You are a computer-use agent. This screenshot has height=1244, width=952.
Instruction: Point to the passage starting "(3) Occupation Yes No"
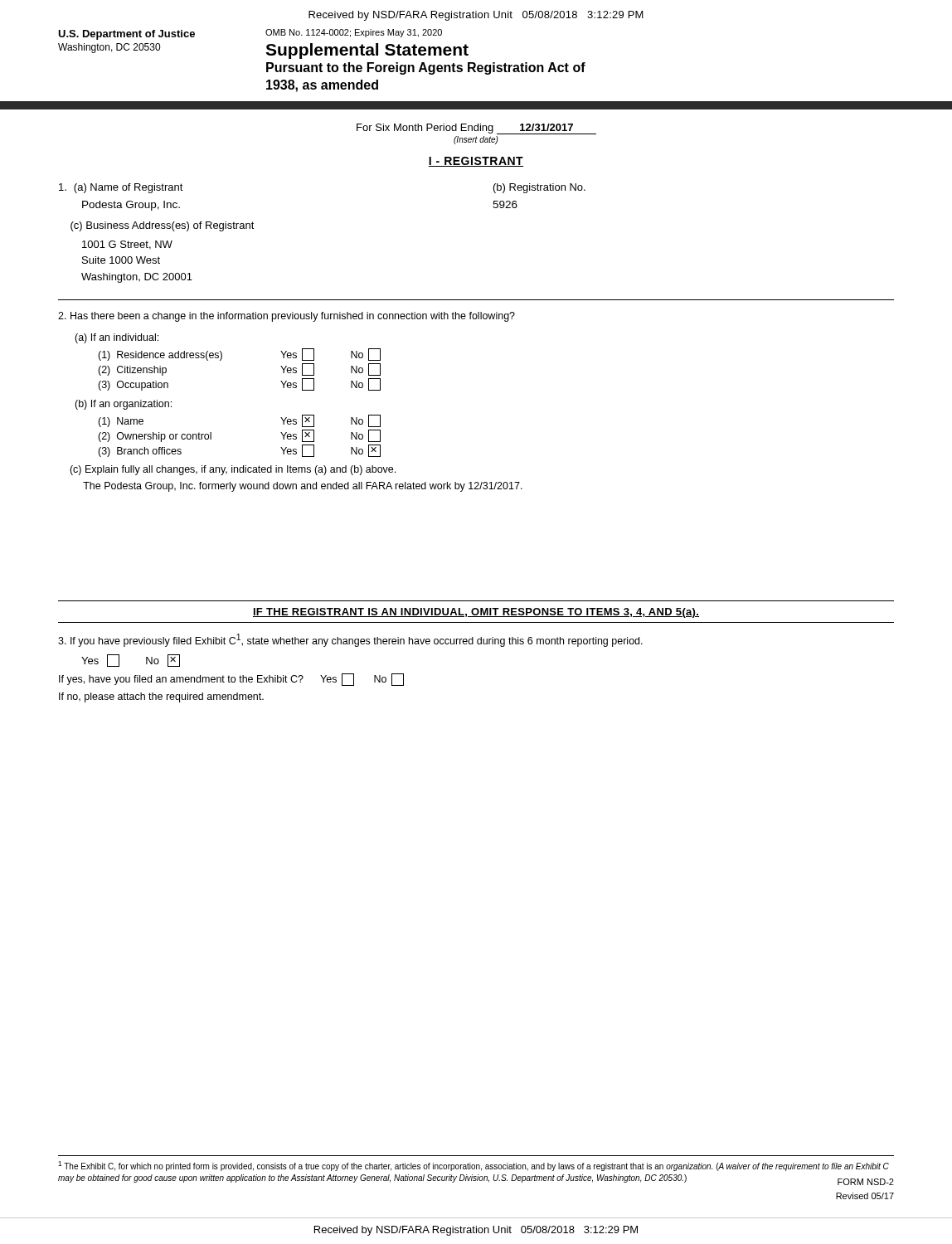[136, 384]
